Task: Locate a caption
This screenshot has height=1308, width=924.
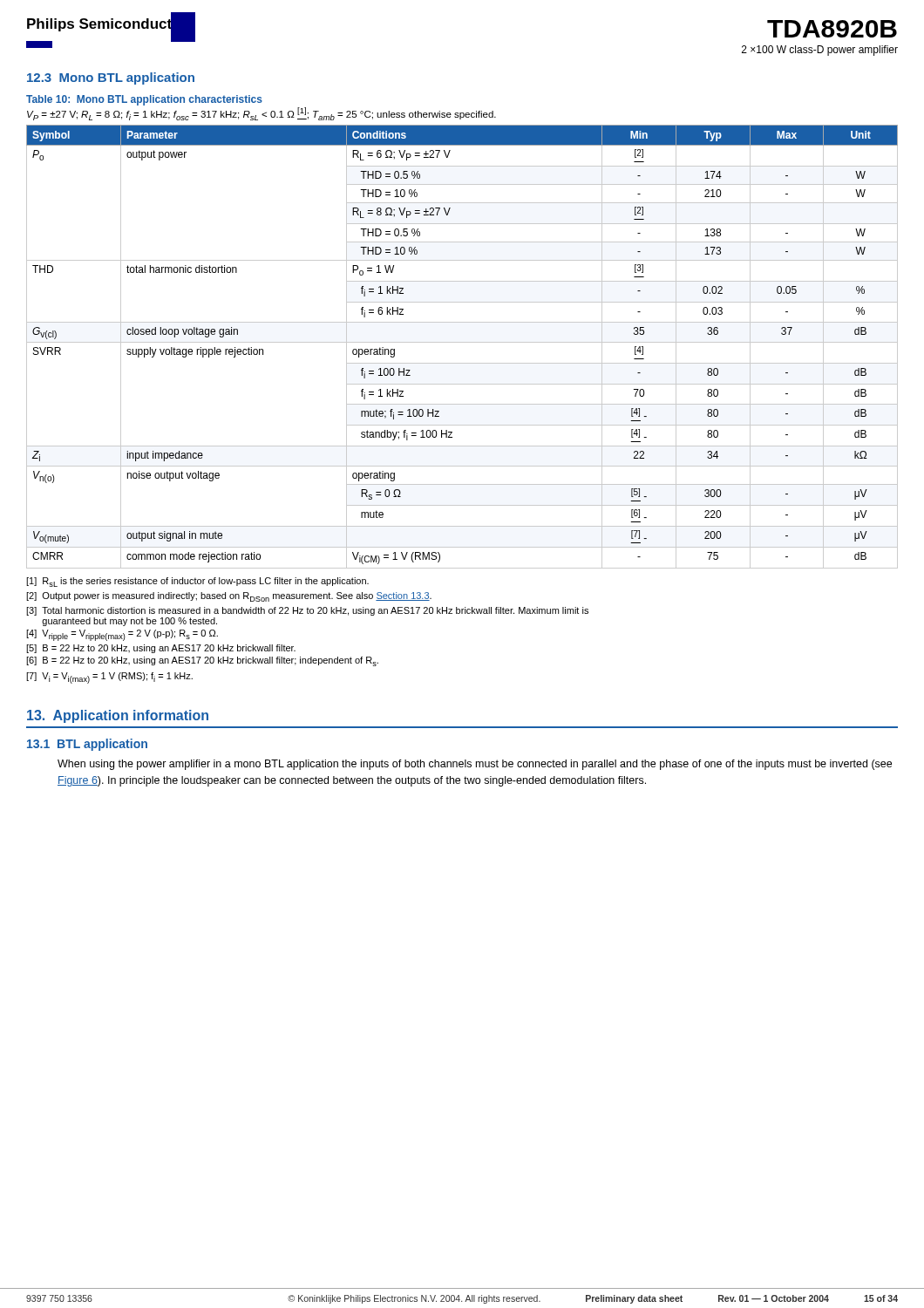Action: [x=261, y=108]
